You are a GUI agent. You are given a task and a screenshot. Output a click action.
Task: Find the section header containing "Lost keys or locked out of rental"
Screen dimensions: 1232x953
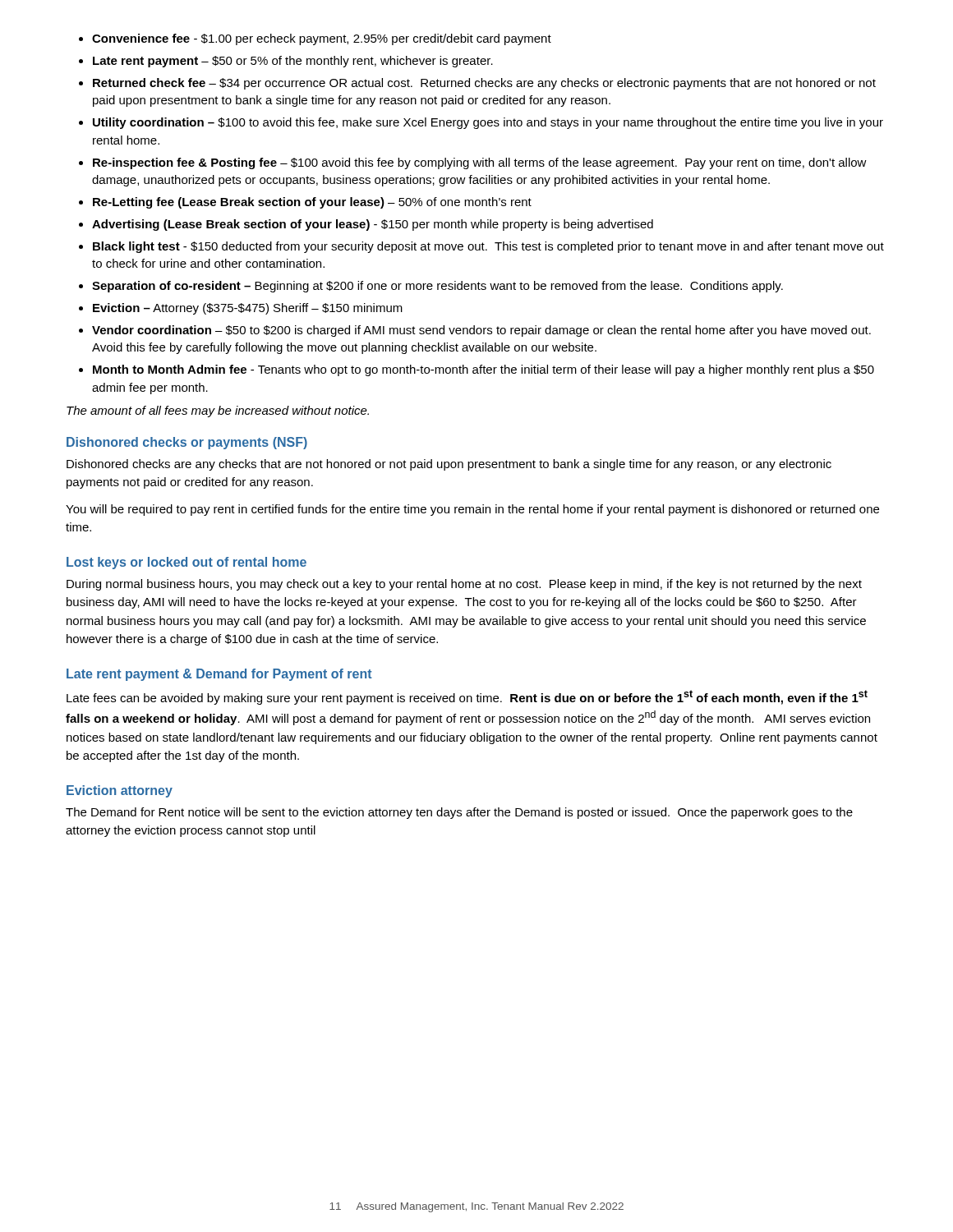tap(186, 562)
